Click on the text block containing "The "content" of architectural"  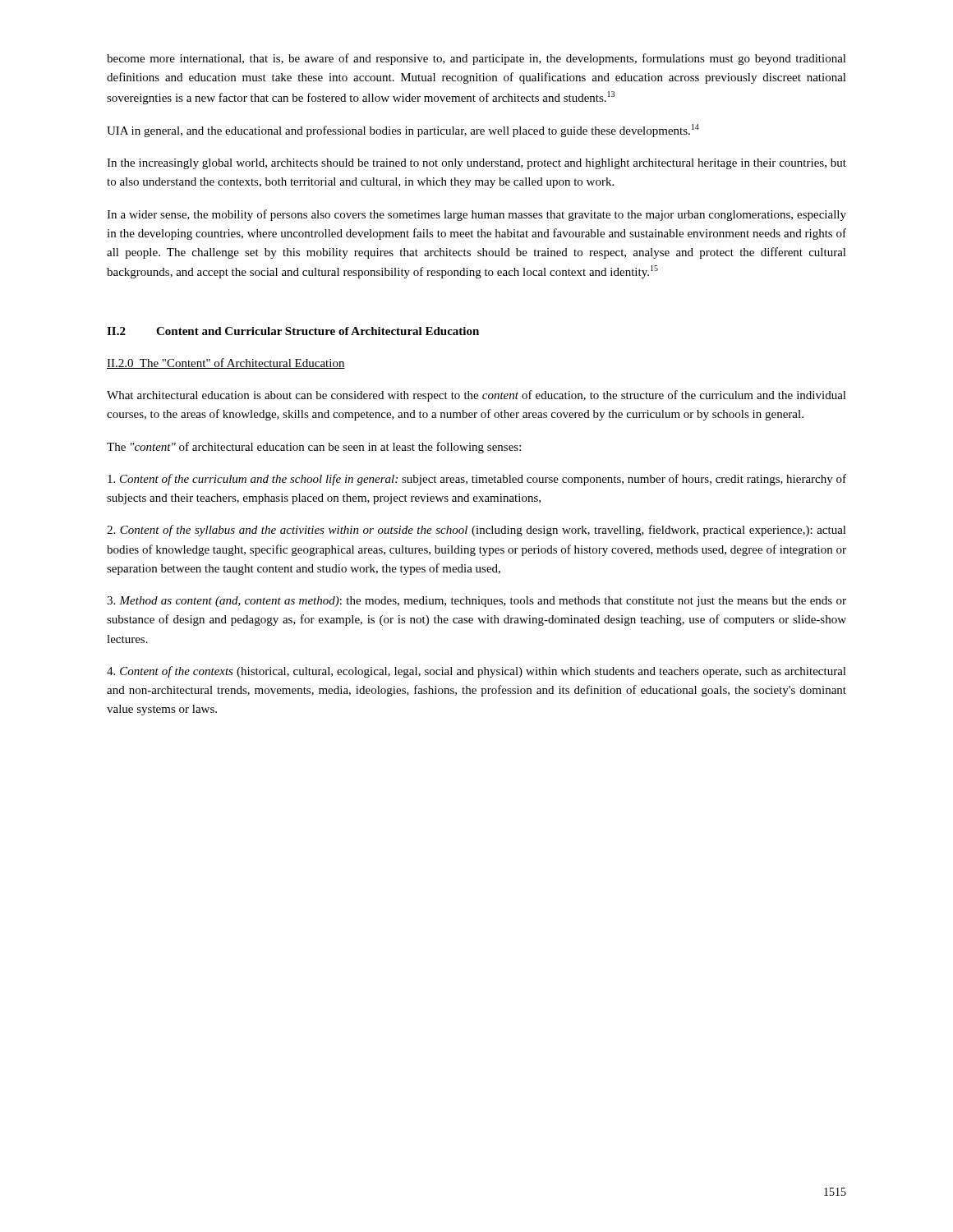click(476, 447)
